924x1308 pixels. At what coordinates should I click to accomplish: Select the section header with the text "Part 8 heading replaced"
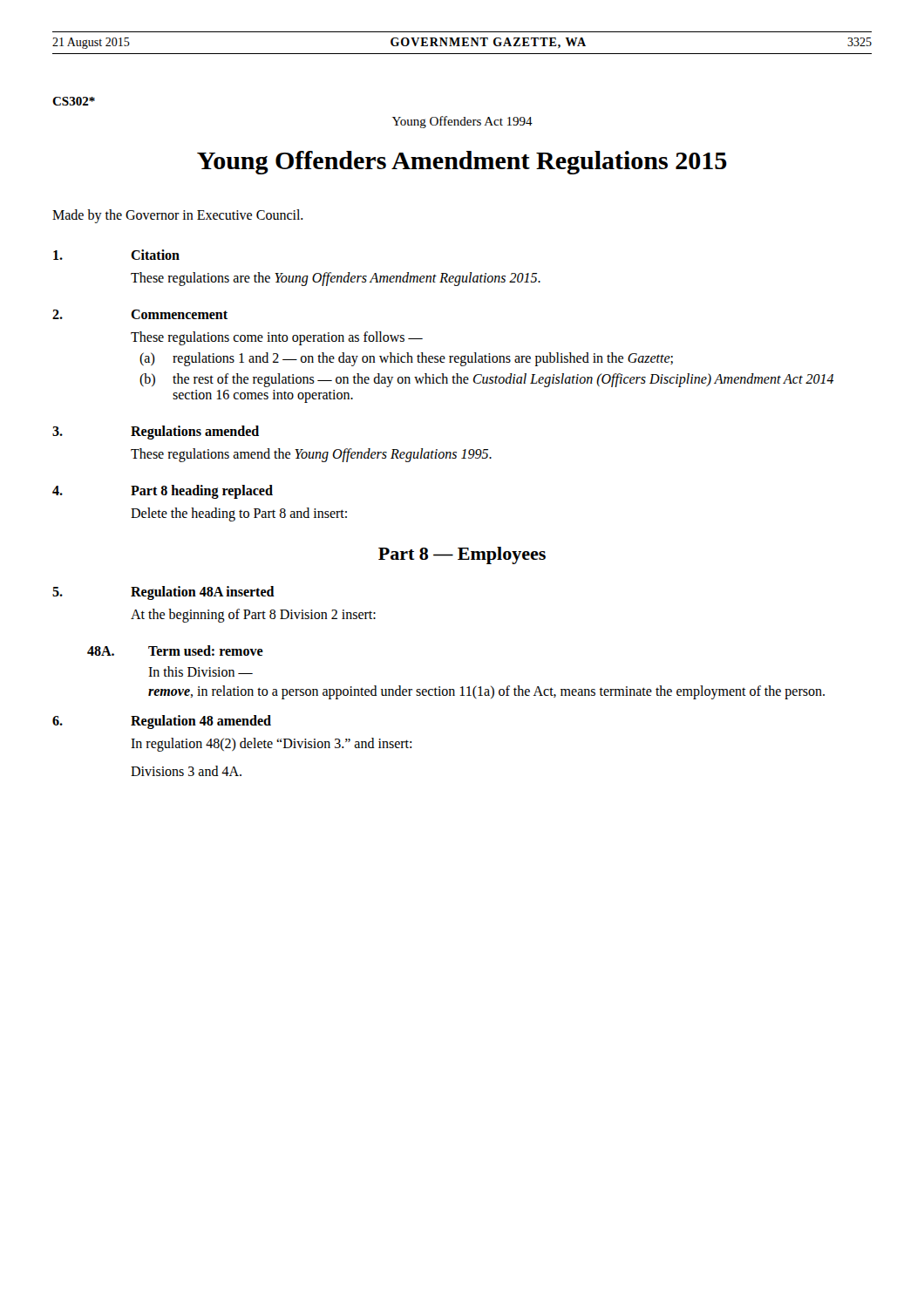(202, 490)
